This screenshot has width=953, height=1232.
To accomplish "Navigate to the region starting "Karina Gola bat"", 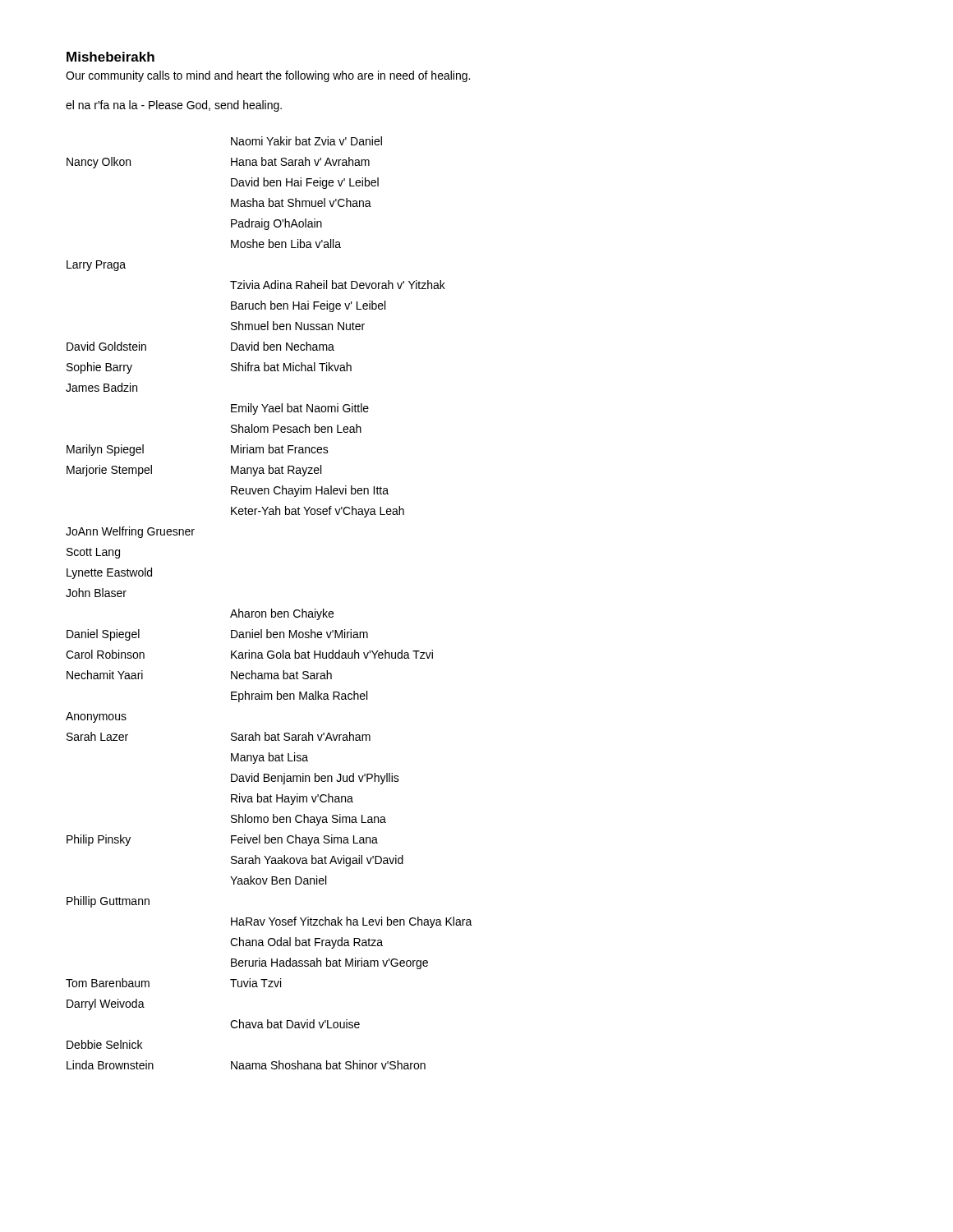I will (x=332, y=655).
